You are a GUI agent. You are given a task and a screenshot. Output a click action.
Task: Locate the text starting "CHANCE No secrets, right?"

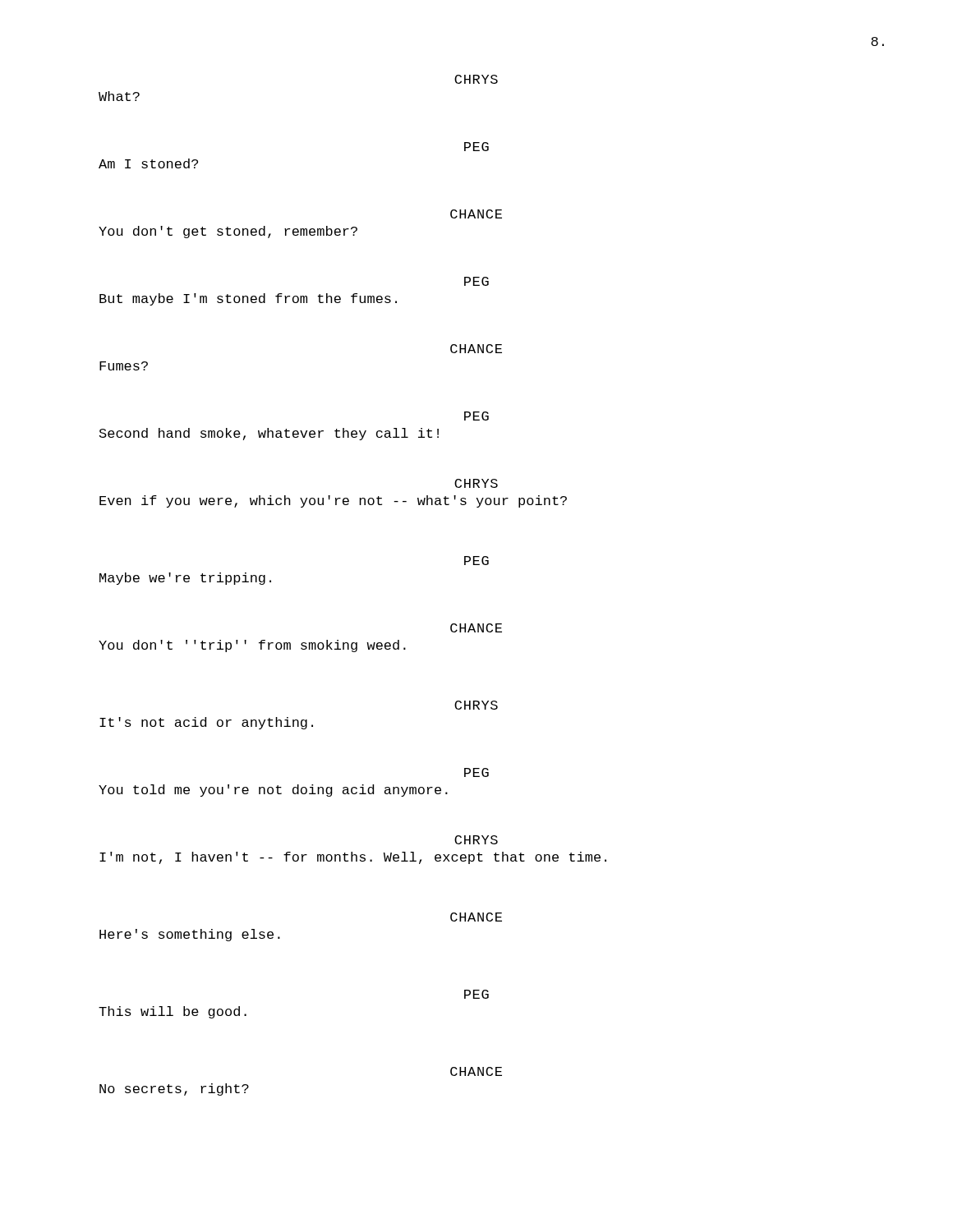[x=476, y=1081]
